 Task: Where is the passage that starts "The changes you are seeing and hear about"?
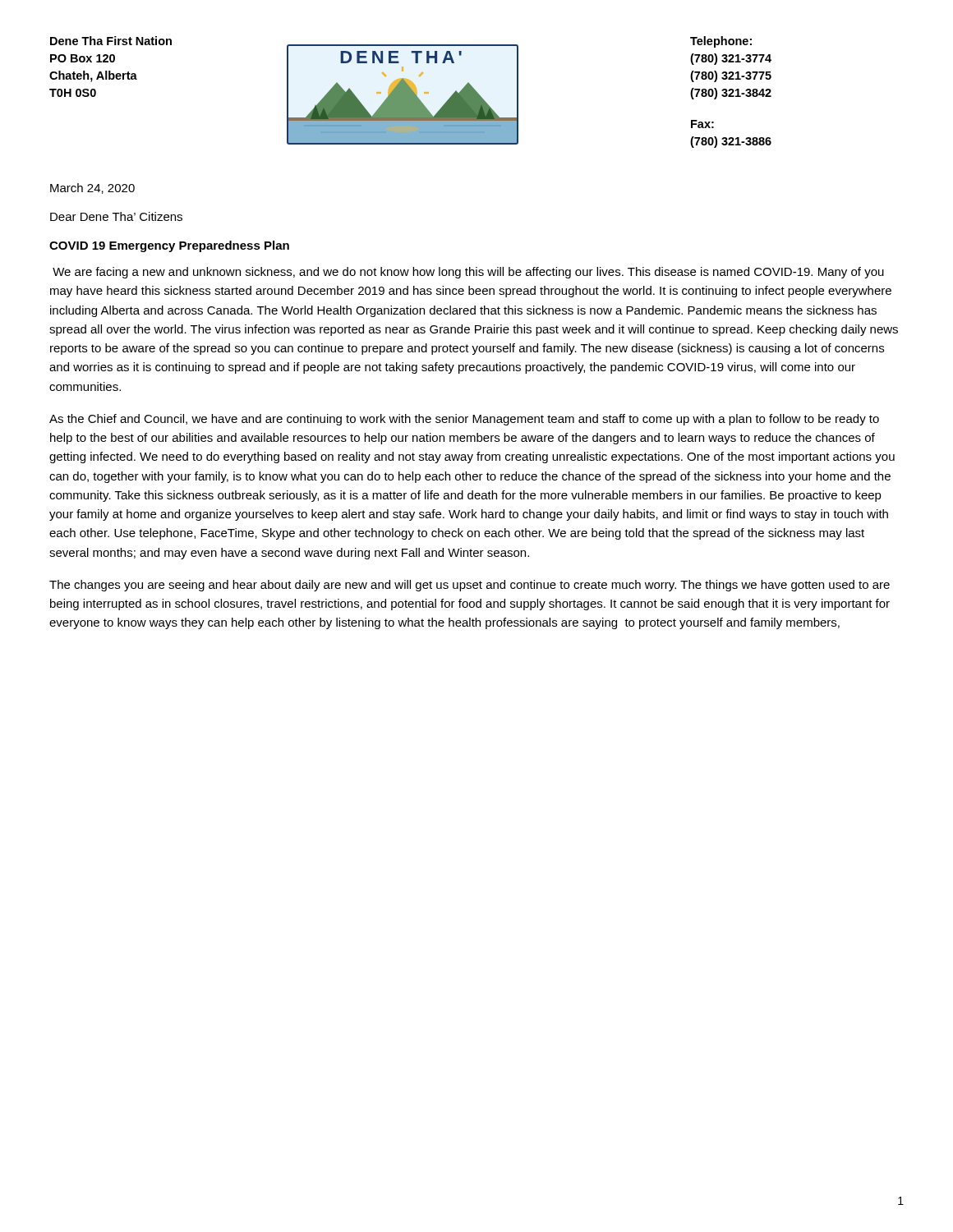(x=476, y=603)
